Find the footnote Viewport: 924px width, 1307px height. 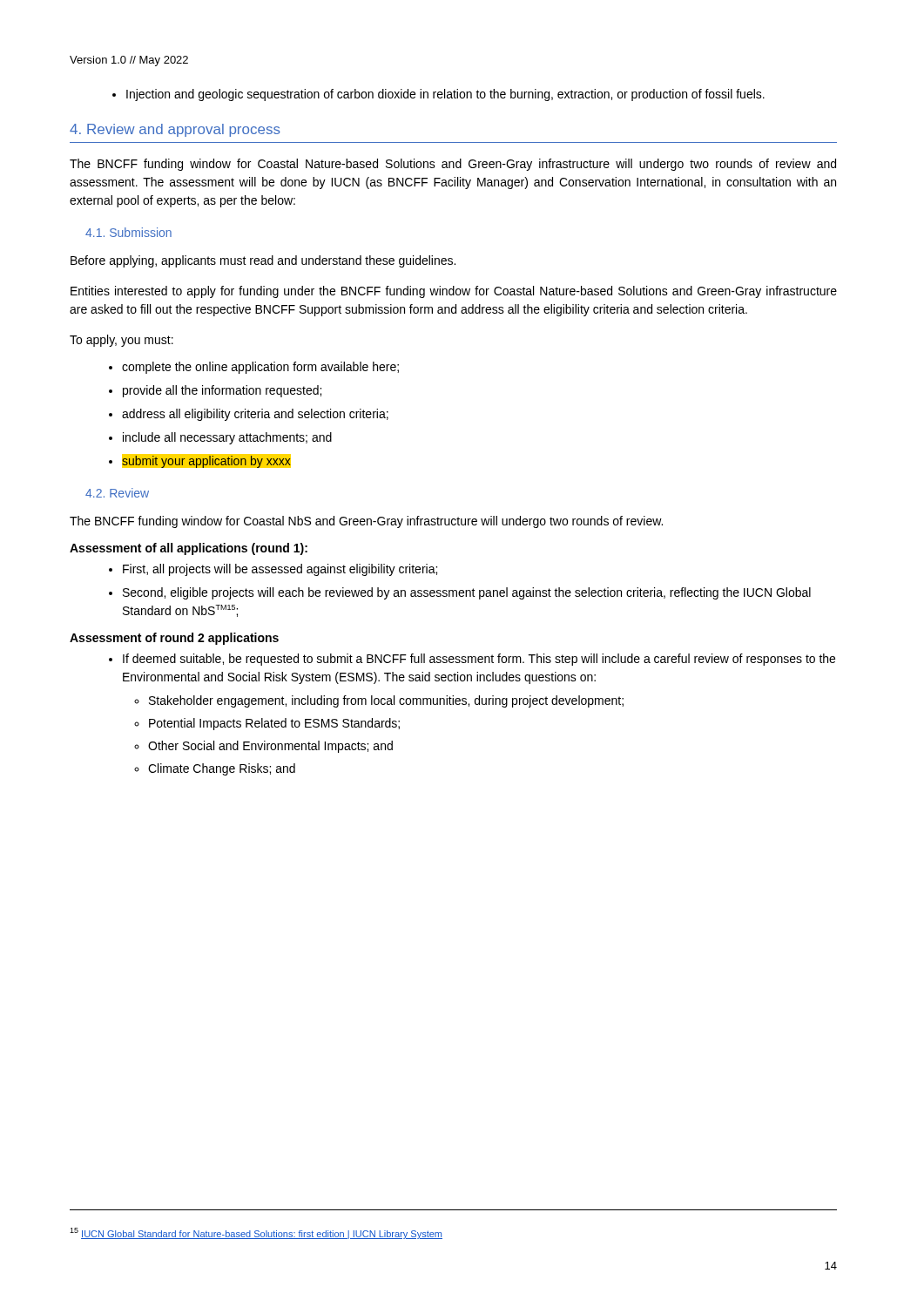point(453,1233)
